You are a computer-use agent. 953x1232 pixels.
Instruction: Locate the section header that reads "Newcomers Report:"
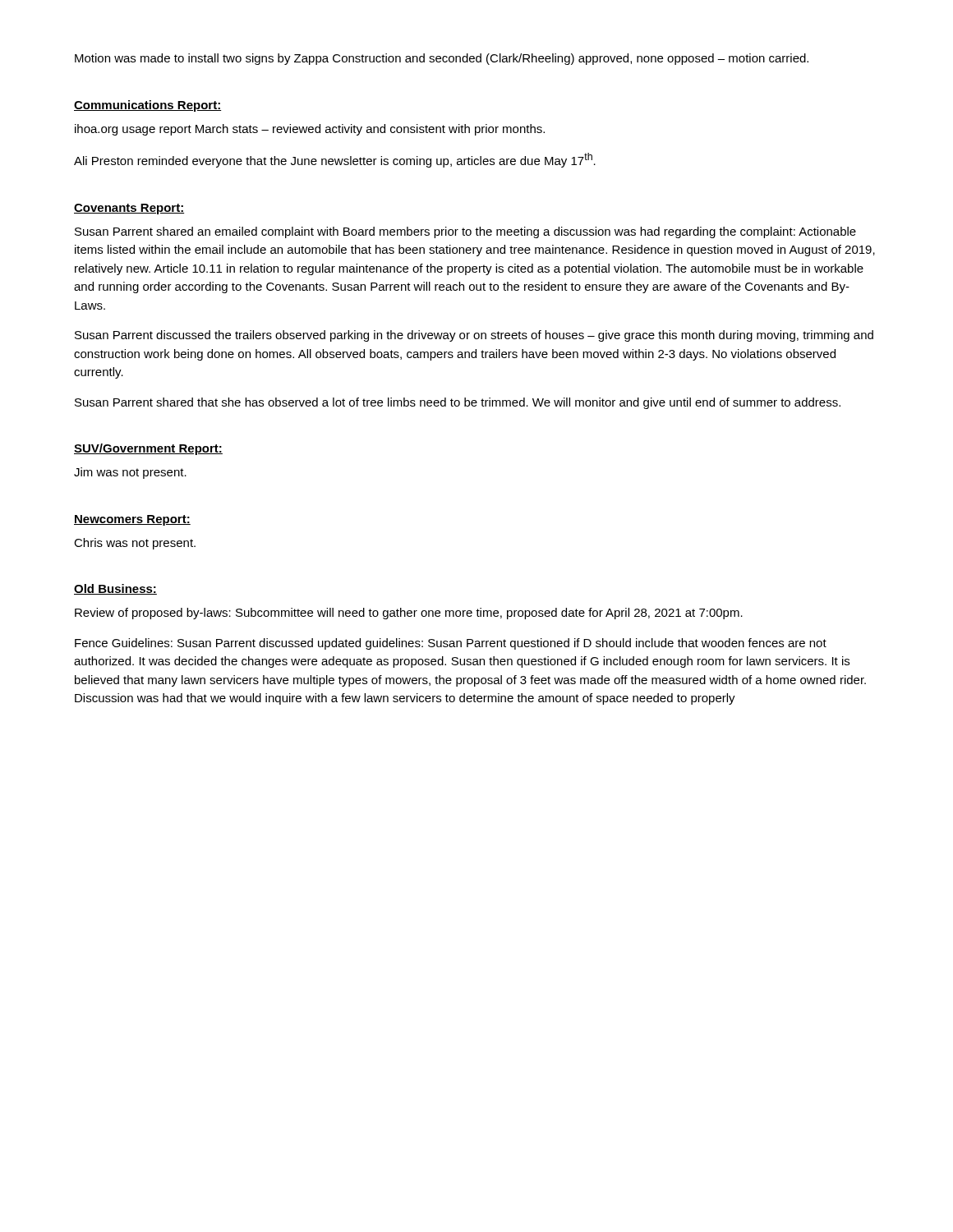pyautogui.click(x=132, y=518)
